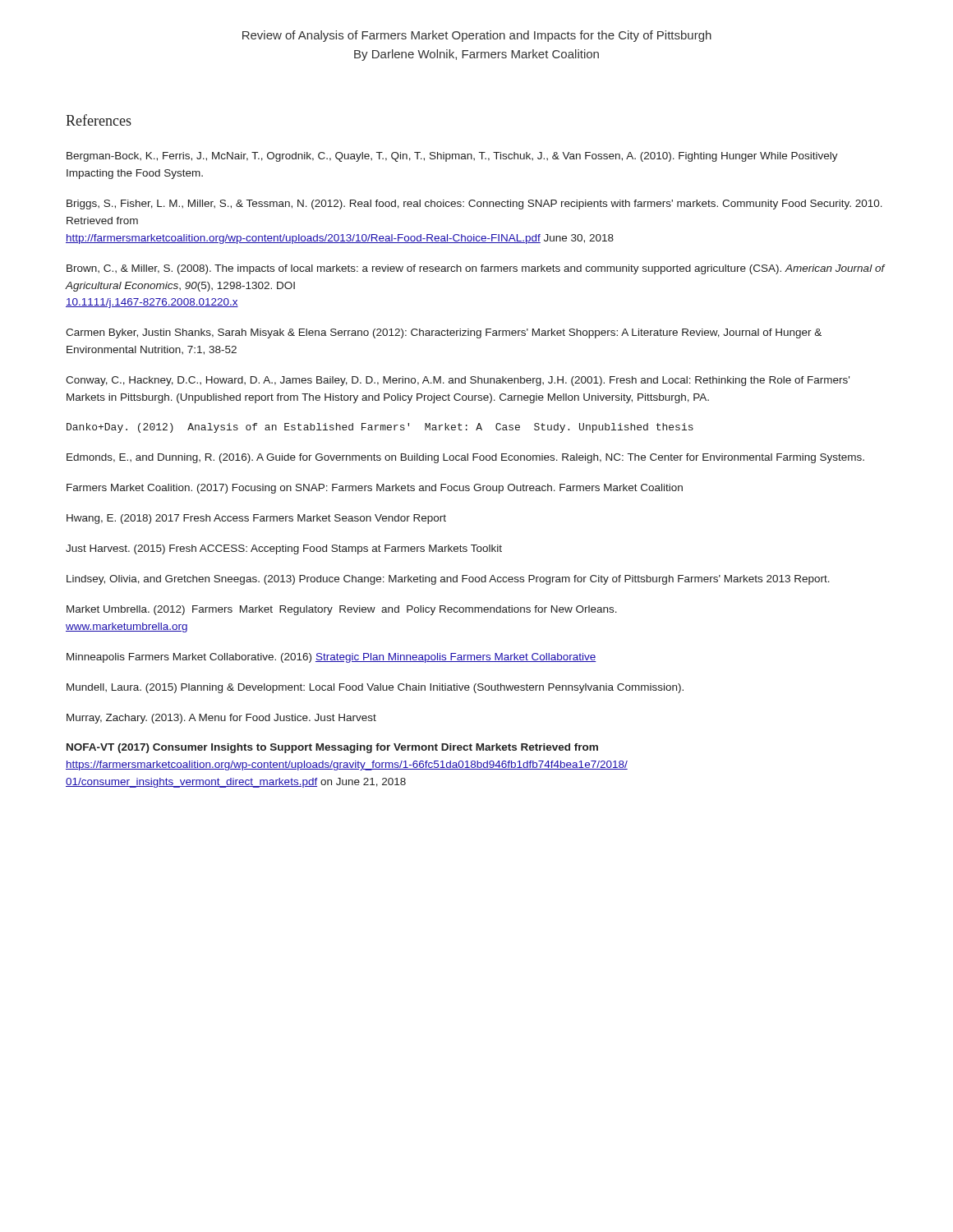The height and width of the screenshot is (1232, 953).
Task: Point to the block beginning "Brown, C., & Miller, S."
Action: click(x=476, y=269)
